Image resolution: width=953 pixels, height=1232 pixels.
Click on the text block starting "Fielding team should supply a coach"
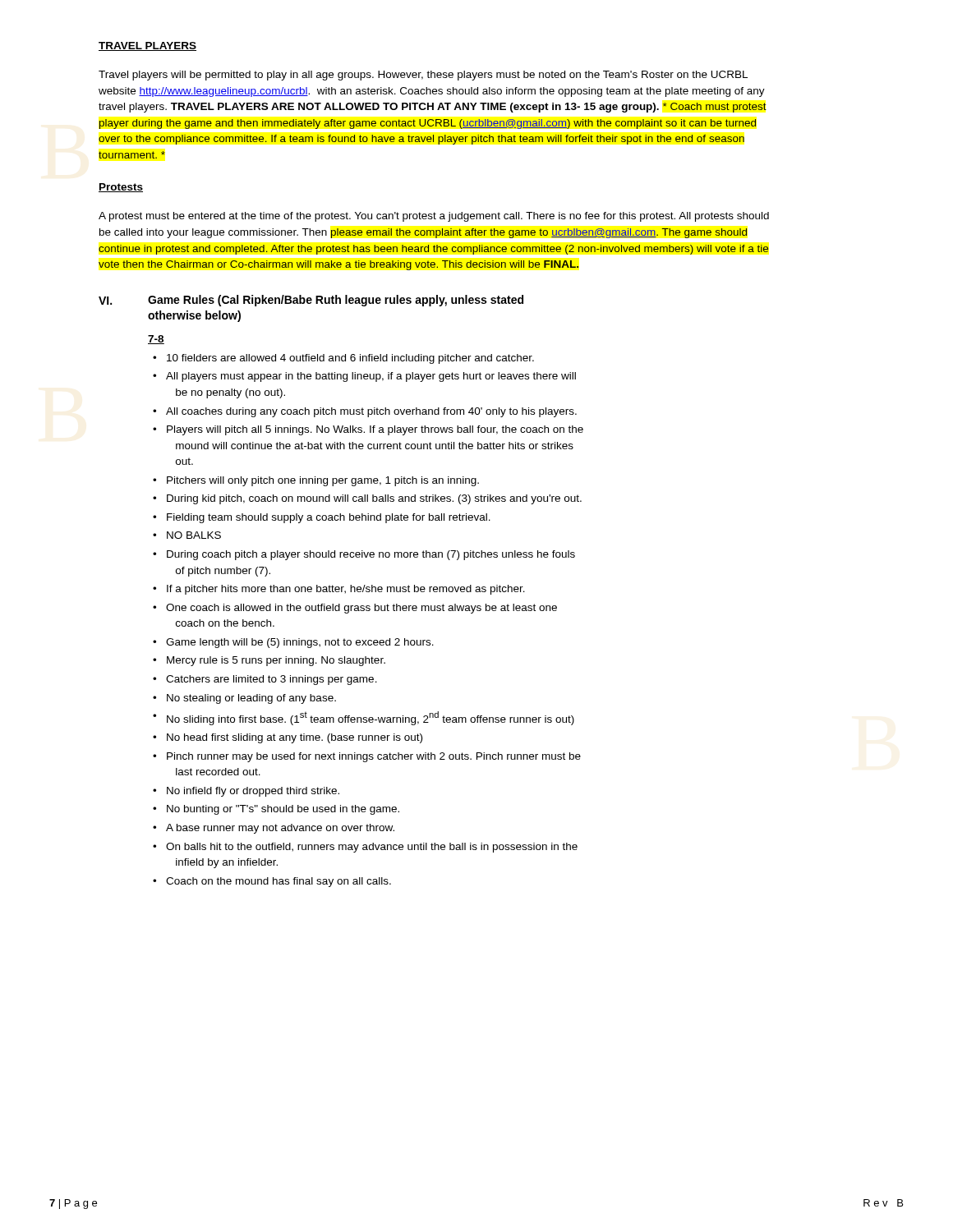[x=460, y=517]
